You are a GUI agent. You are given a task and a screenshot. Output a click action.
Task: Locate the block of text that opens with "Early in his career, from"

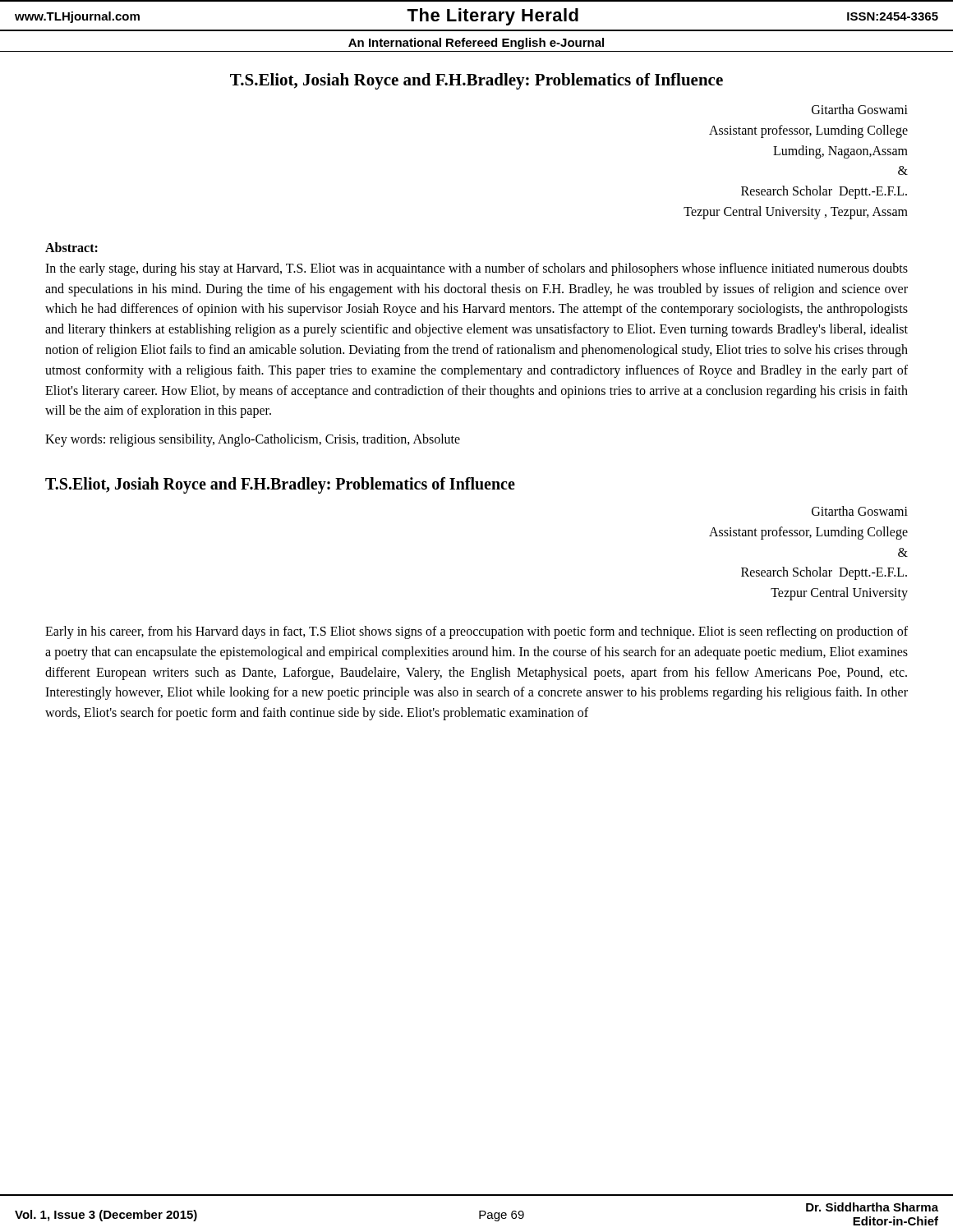[476, 672]
